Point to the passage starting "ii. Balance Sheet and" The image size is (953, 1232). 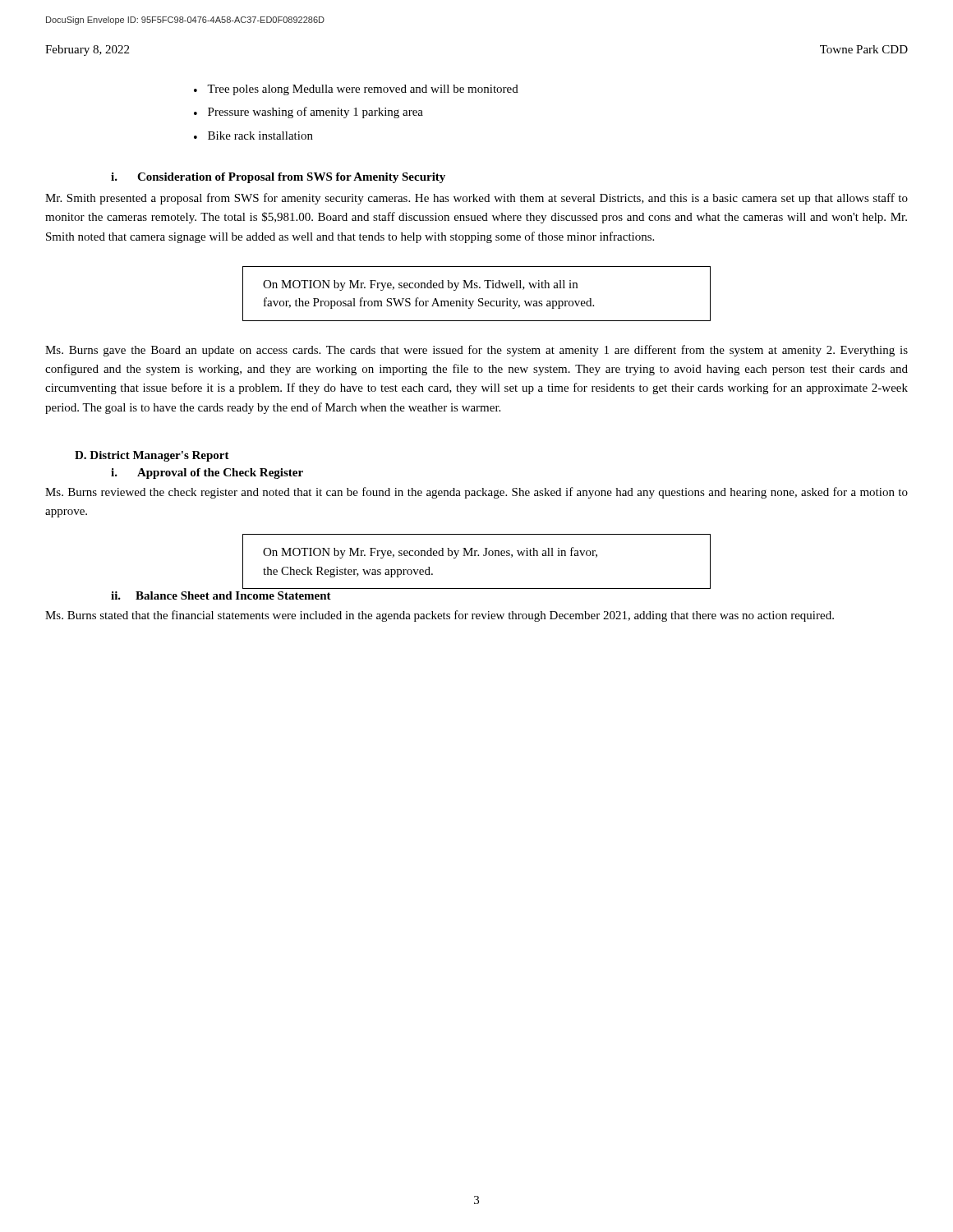coord(221,596)
